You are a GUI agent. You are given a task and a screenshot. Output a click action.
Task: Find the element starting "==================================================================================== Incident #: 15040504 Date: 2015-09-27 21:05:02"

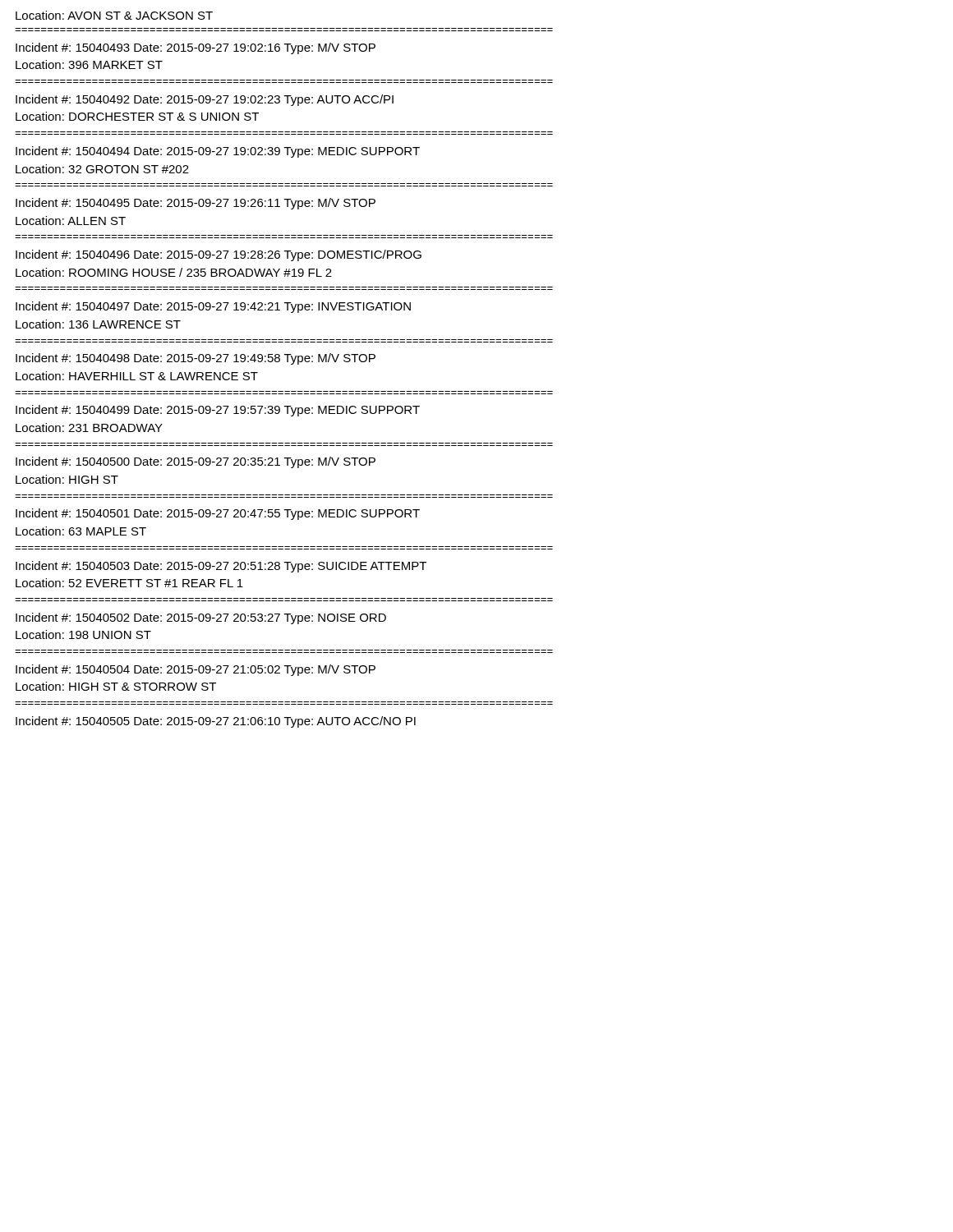pos(196,670)
